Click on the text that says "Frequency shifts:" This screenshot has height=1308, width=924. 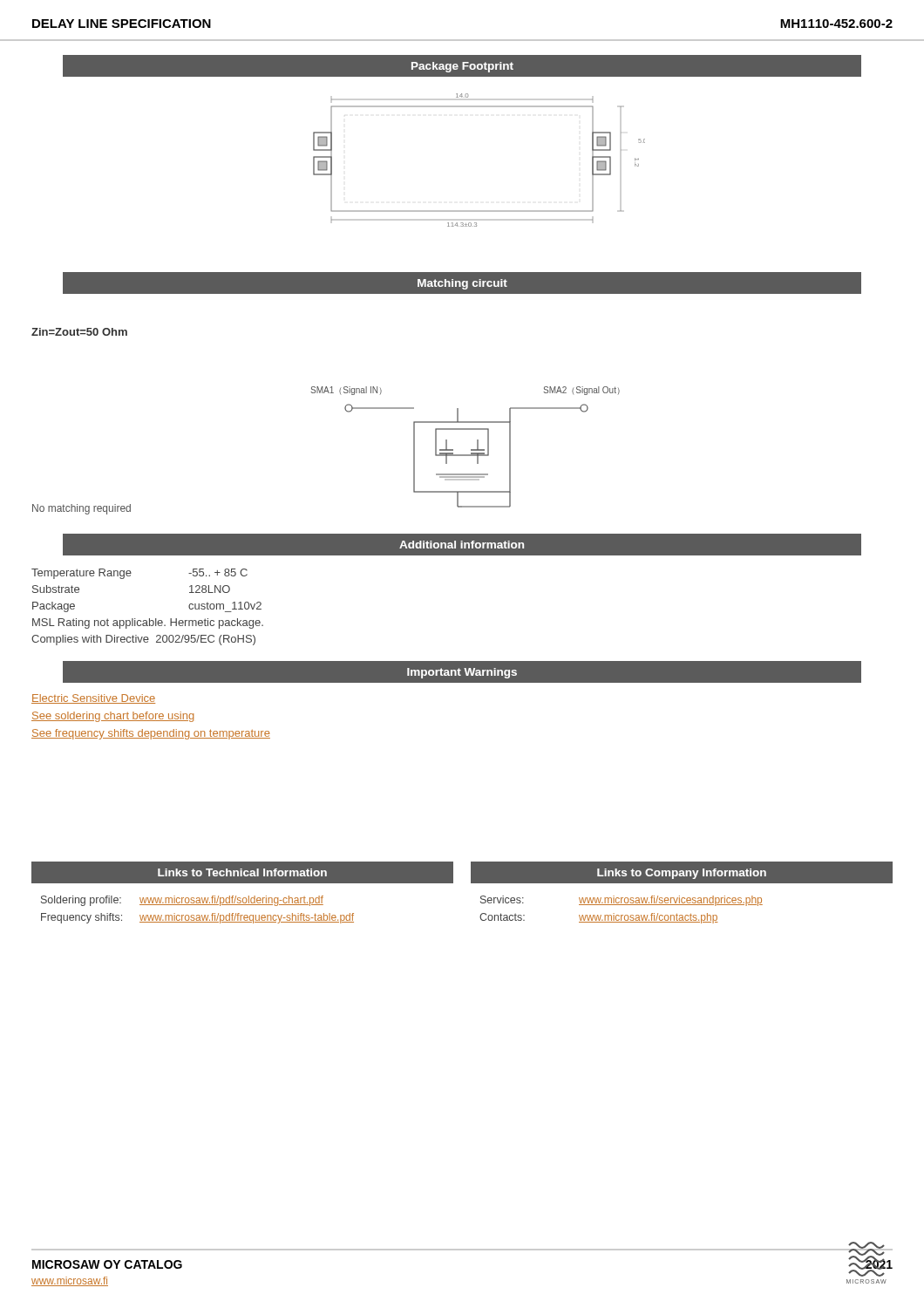pos(82,917)
